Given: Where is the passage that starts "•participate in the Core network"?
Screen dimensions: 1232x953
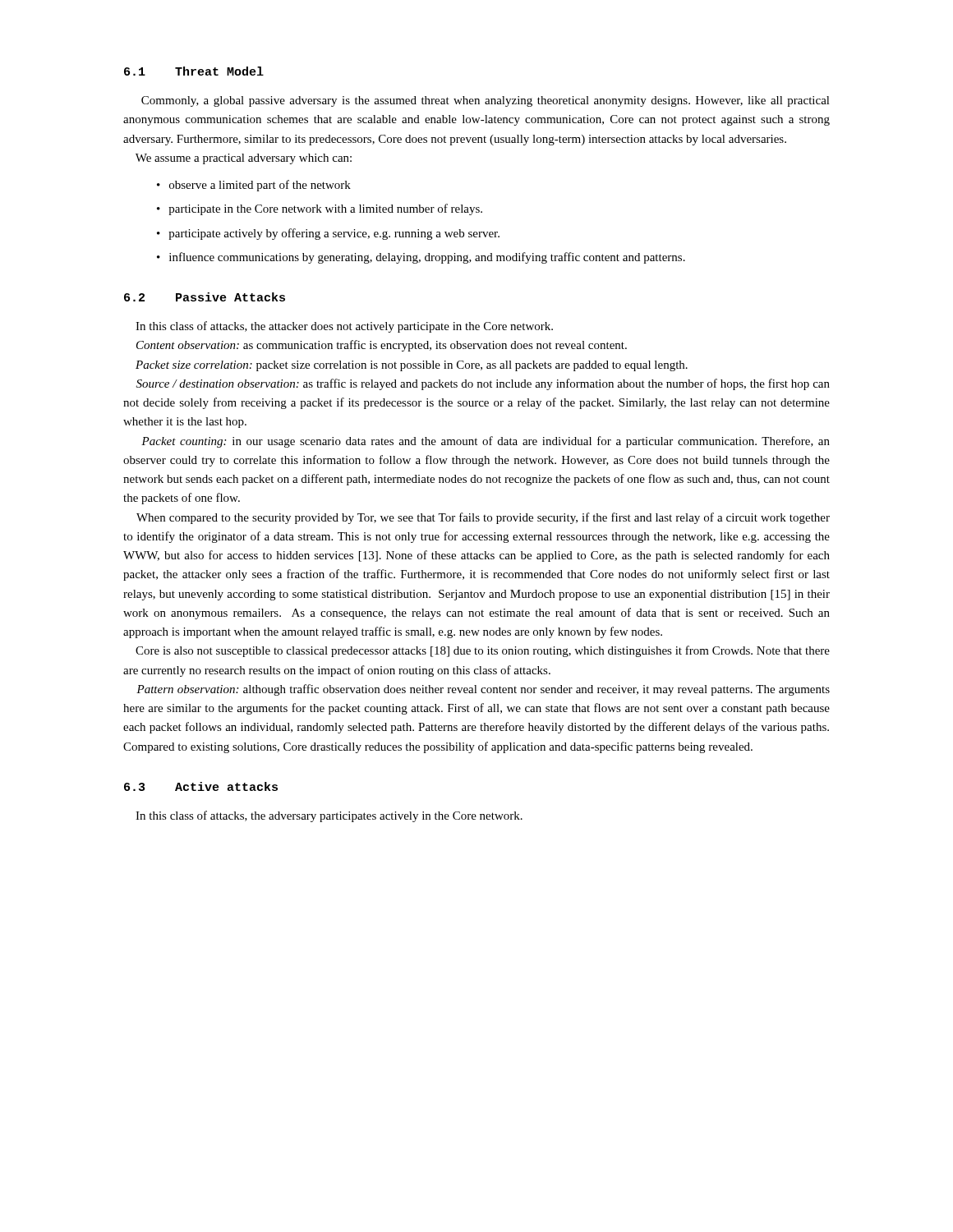Looking at the screenshot, I should [x=320, y=209].
